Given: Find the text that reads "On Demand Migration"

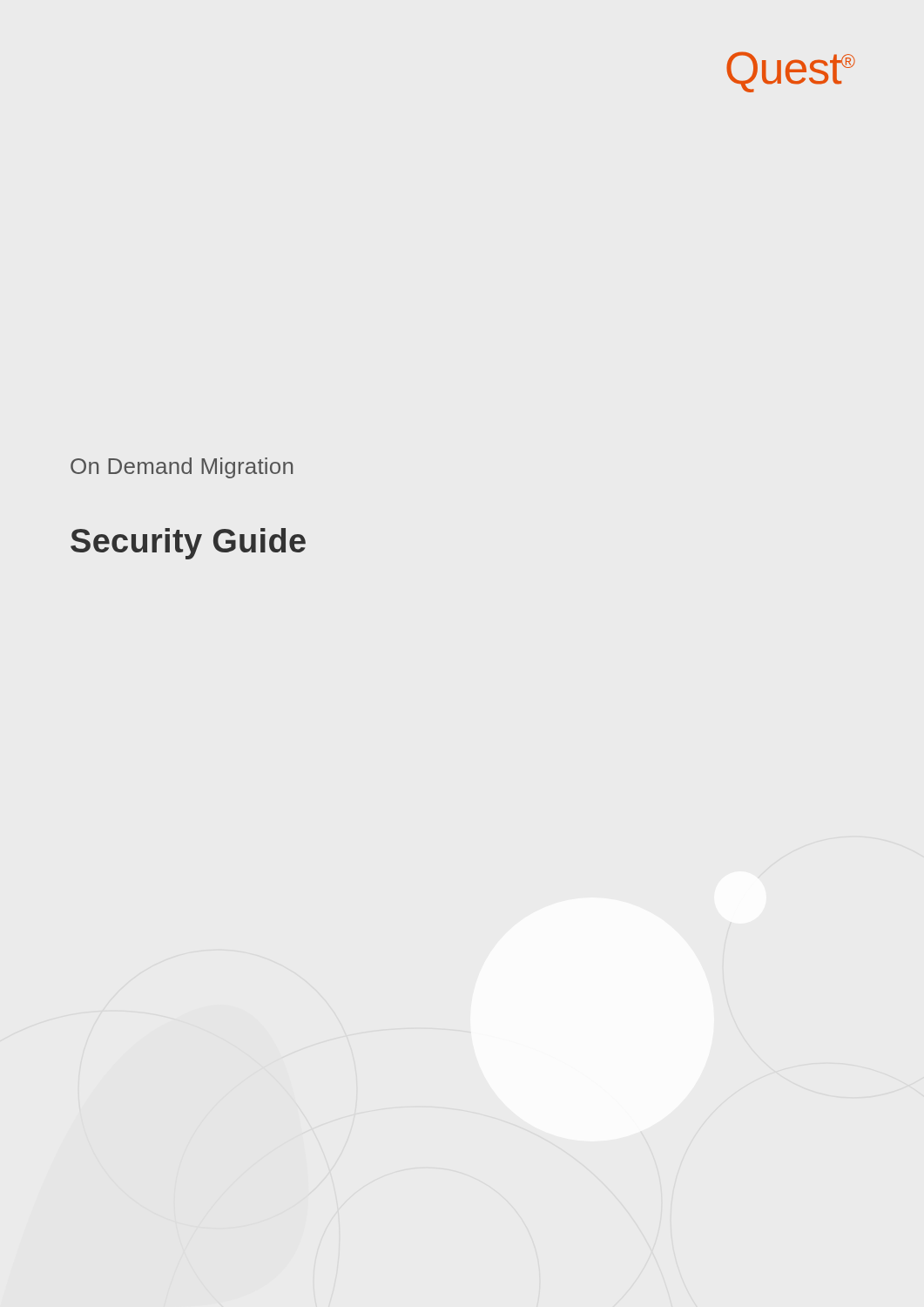Looking at the screenshot, I should click(182, 466).
